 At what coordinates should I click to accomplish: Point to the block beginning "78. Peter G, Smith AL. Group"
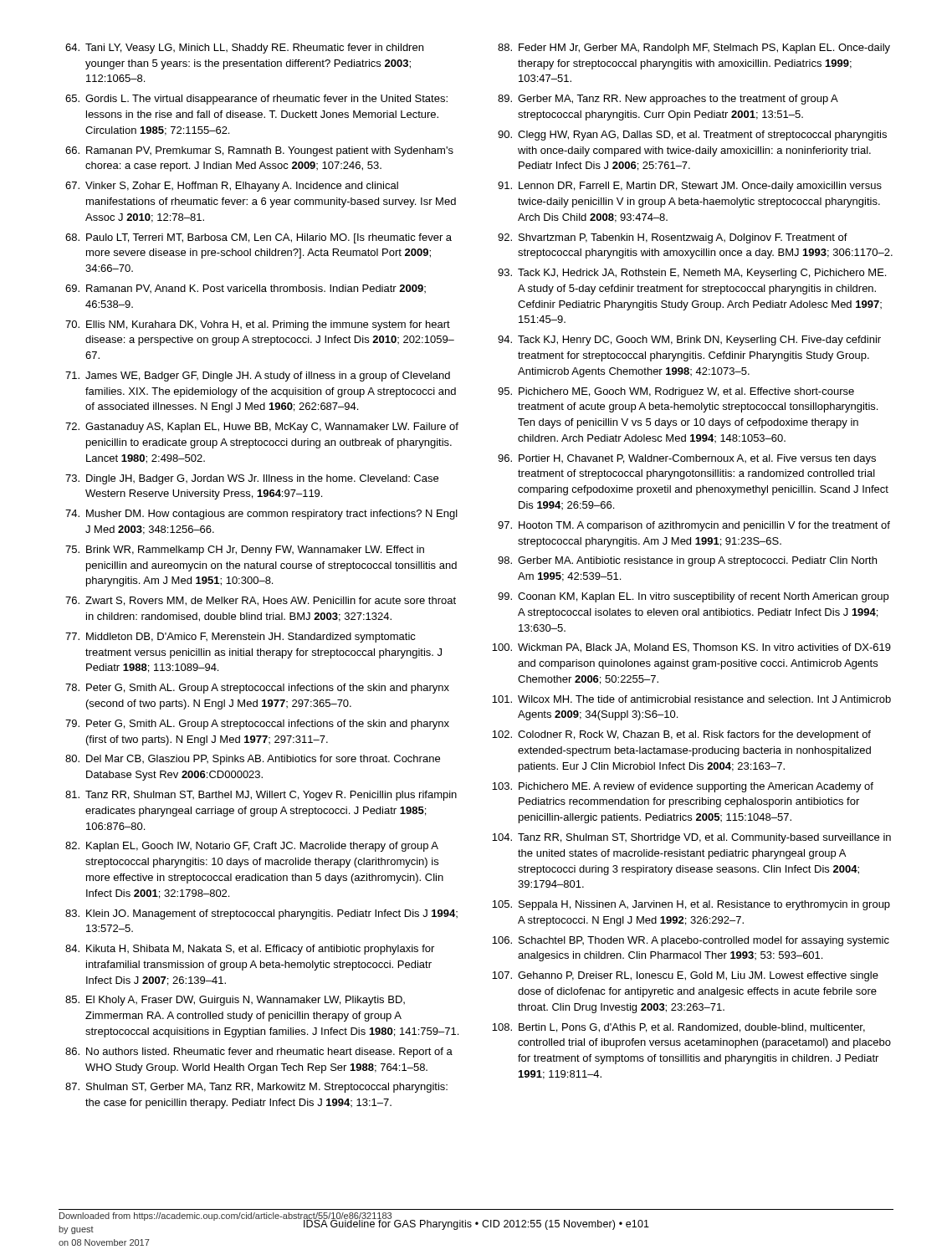[x=260, y=696]
